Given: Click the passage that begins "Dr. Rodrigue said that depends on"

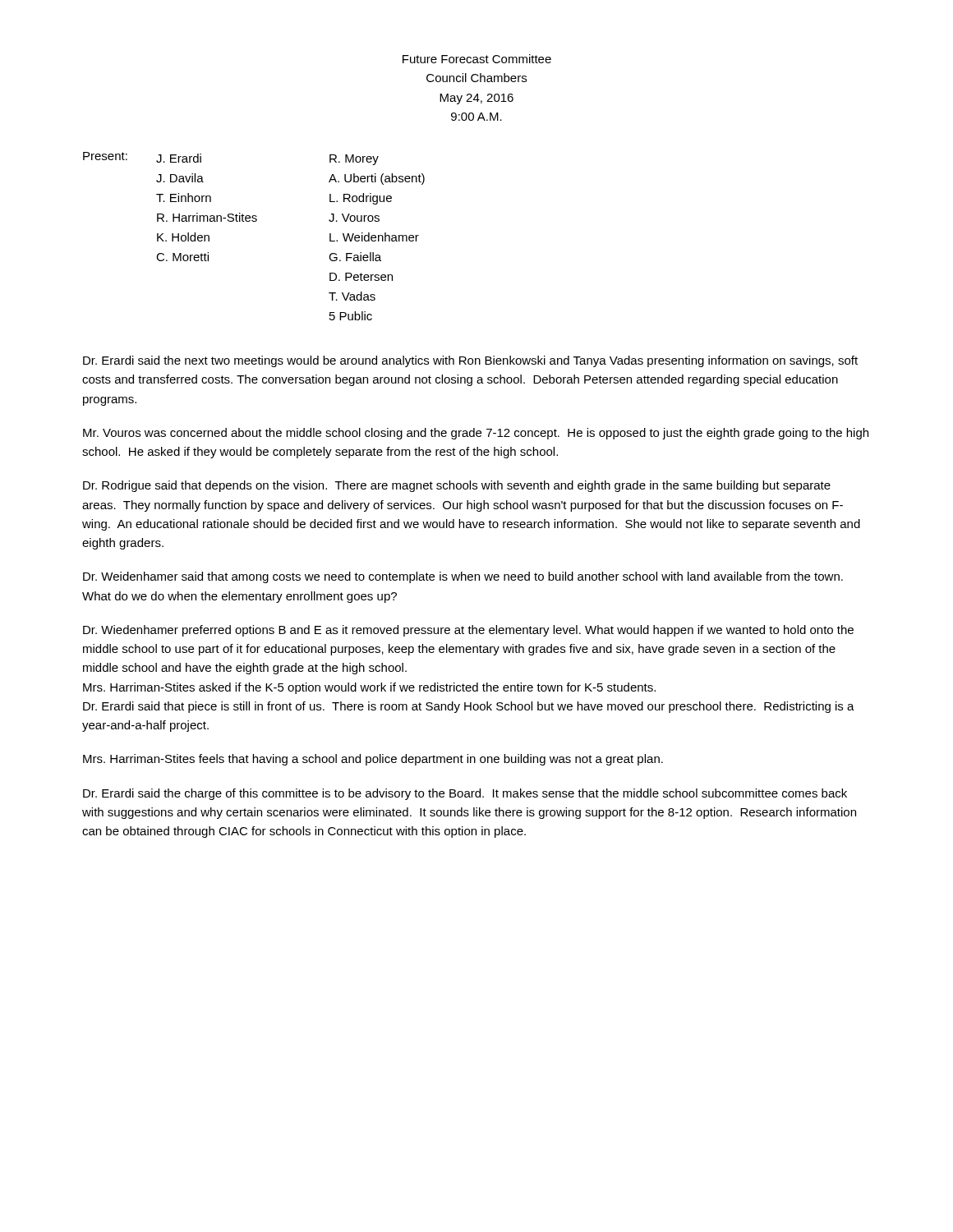Looking at the screenshot, I should [x=471, y=514].
